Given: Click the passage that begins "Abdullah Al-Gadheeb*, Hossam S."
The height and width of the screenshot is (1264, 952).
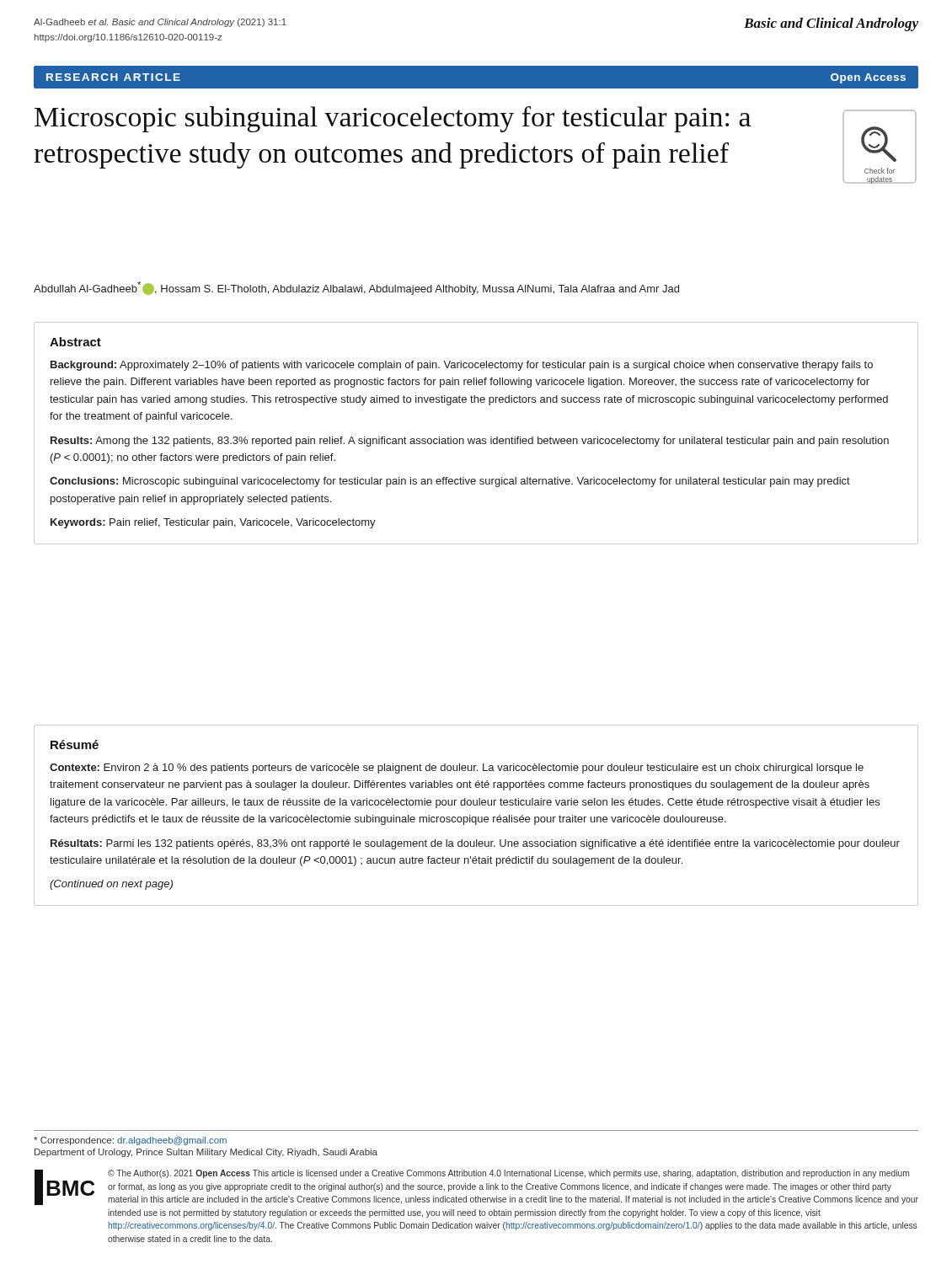Looking at the screenshot, I should [x=357, y=287].
